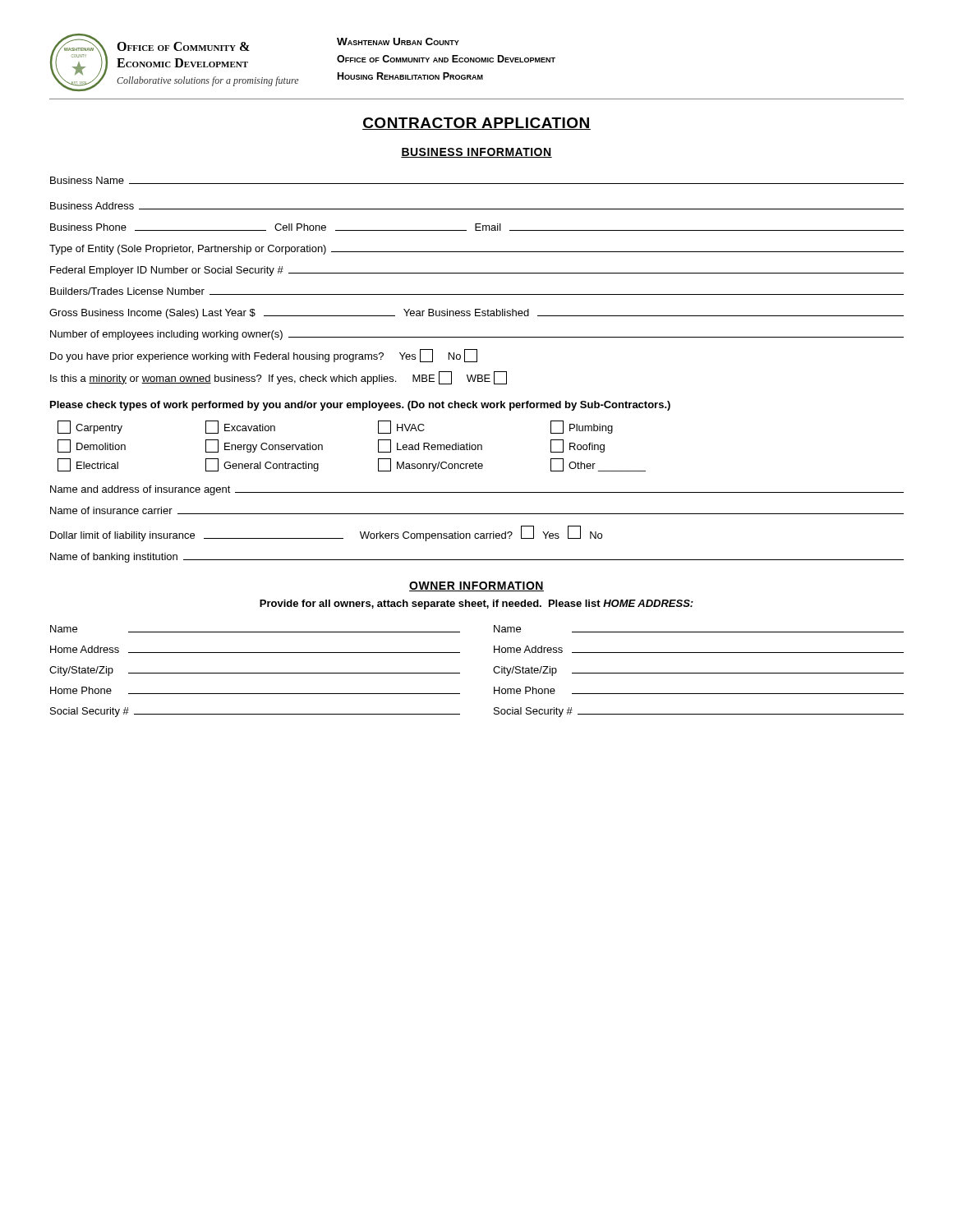Select the list item containing "Name of banking institution"
953x1232 pixels.
click(x=476, y=557)
